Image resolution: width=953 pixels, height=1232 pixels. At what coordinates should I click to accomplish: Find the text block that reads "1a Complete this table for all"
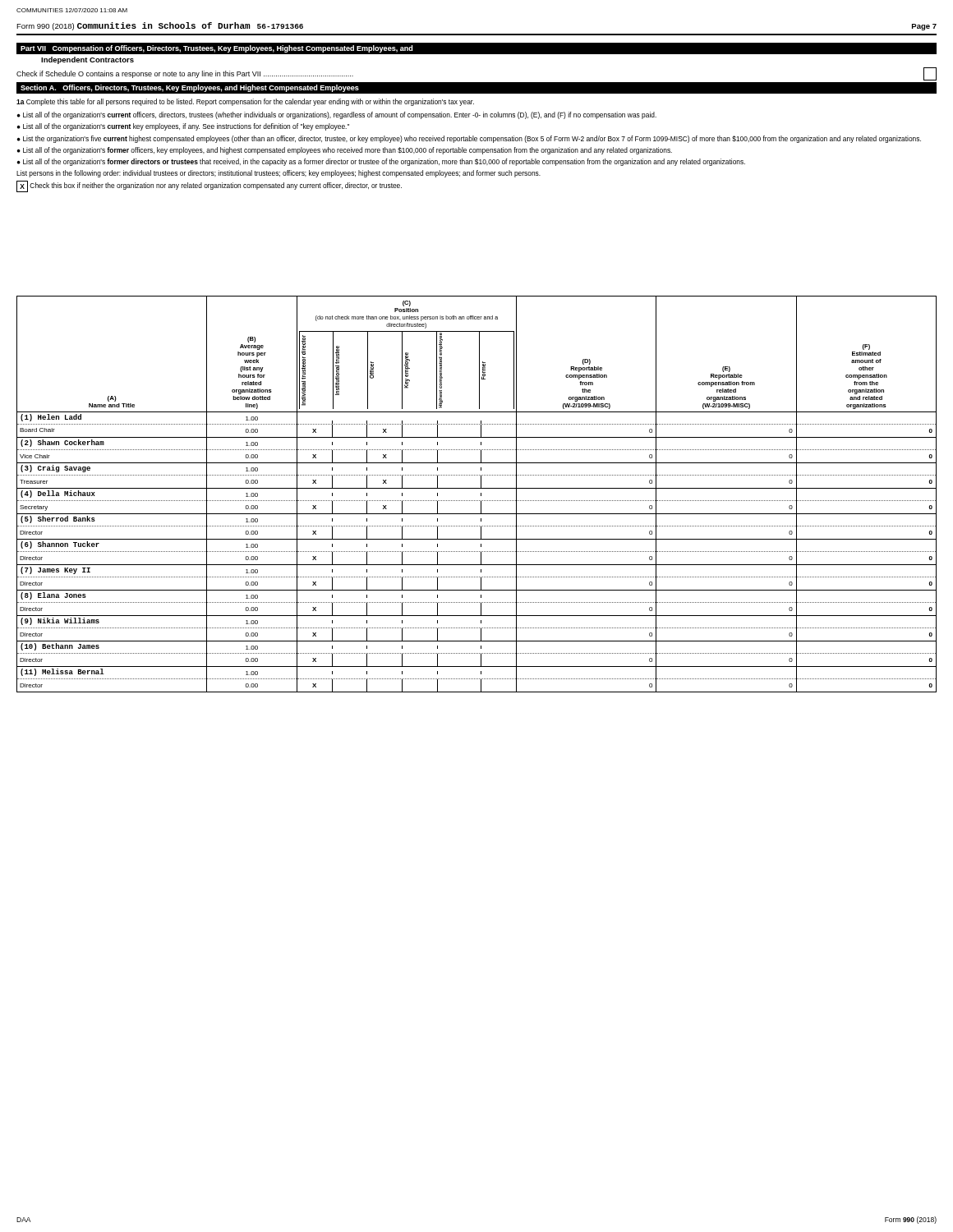476,145
